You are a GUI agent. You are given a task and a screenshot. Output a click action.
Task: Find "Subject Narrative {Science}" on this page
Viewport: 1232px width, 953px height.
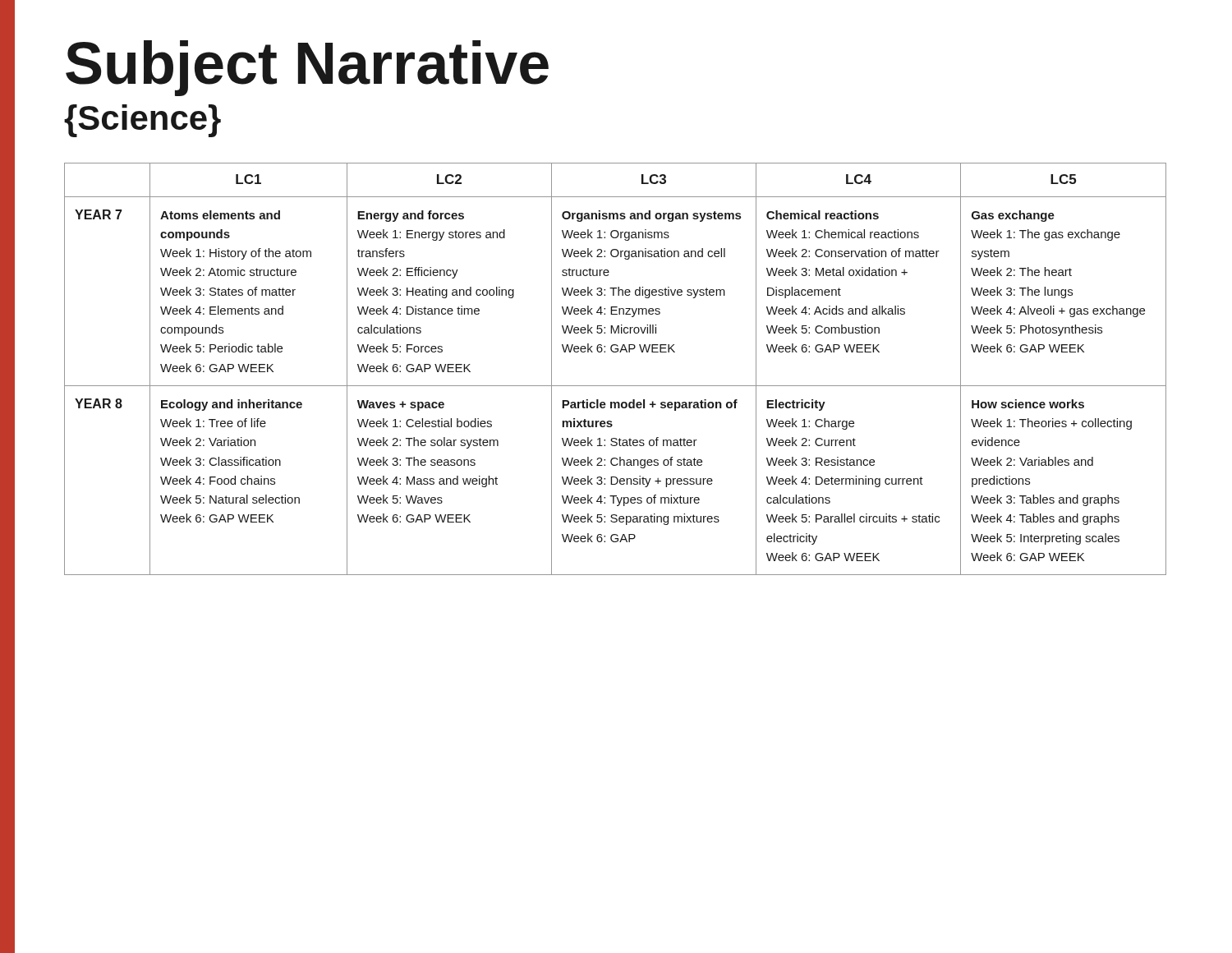(307, 68)
